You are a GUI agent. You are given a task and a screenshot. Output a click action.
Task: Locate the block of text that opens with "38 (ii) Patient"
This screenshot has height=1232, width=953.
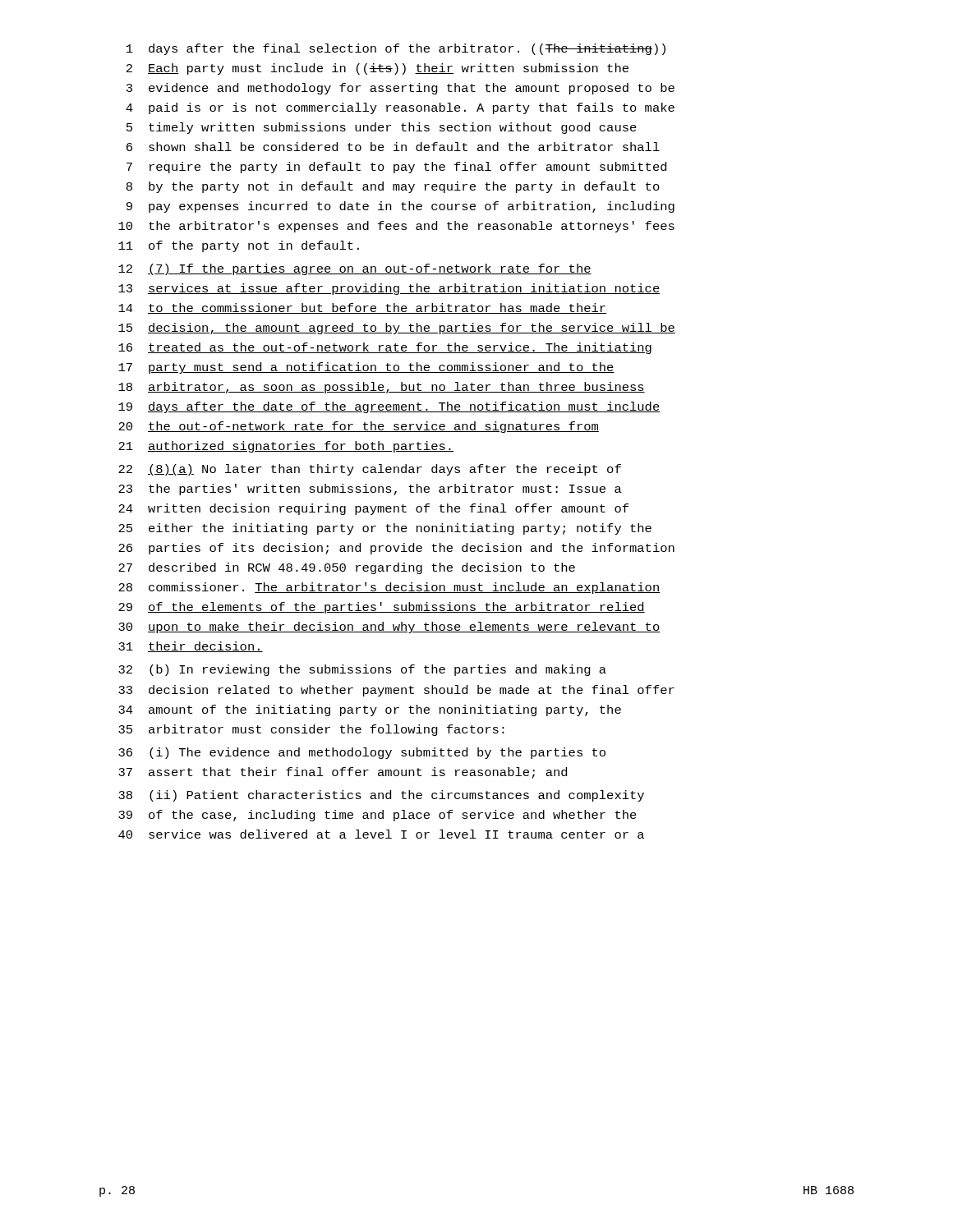[476, 815]
